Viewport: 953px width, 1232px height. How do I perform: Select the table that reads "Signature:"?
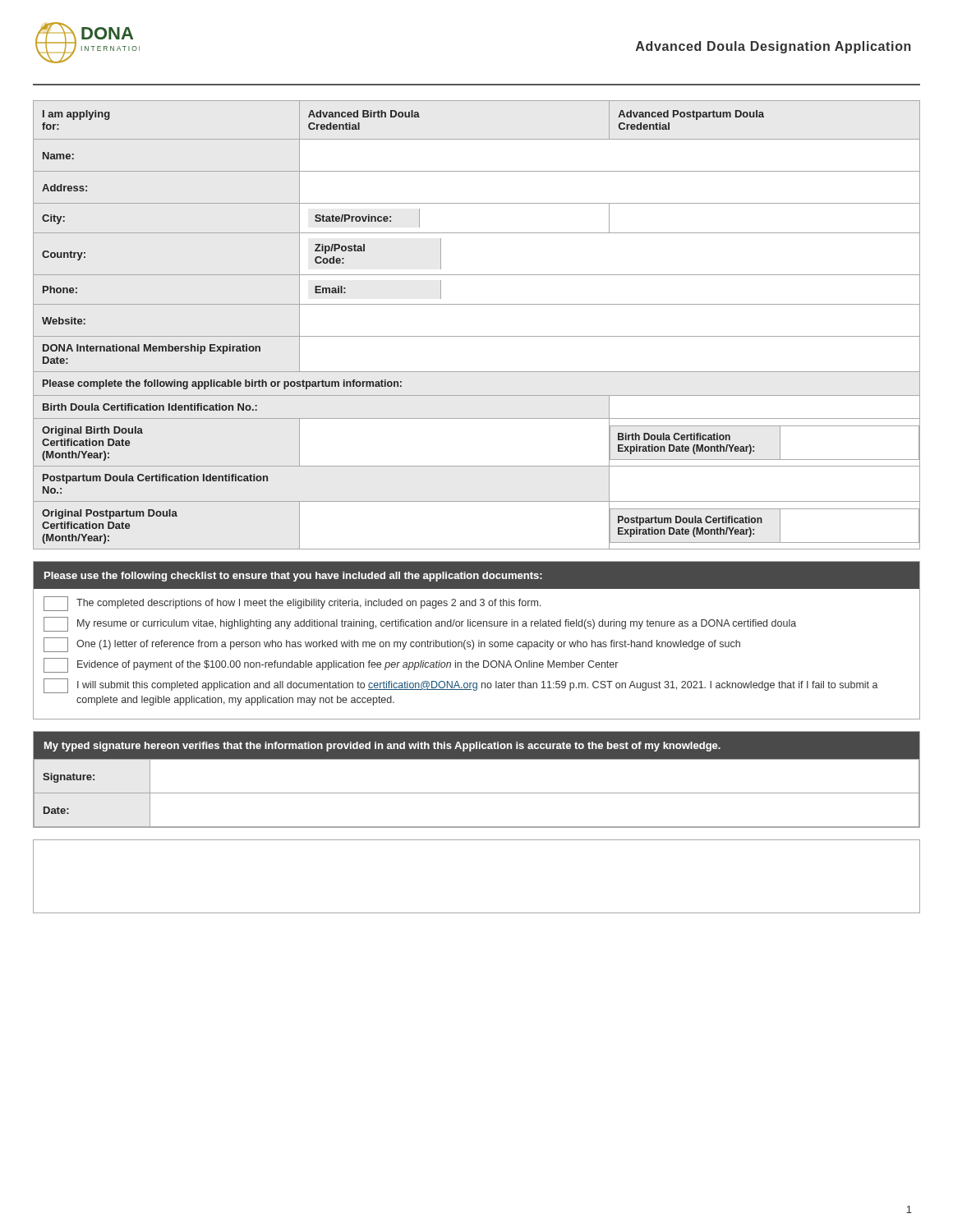[x=476, y=793]
